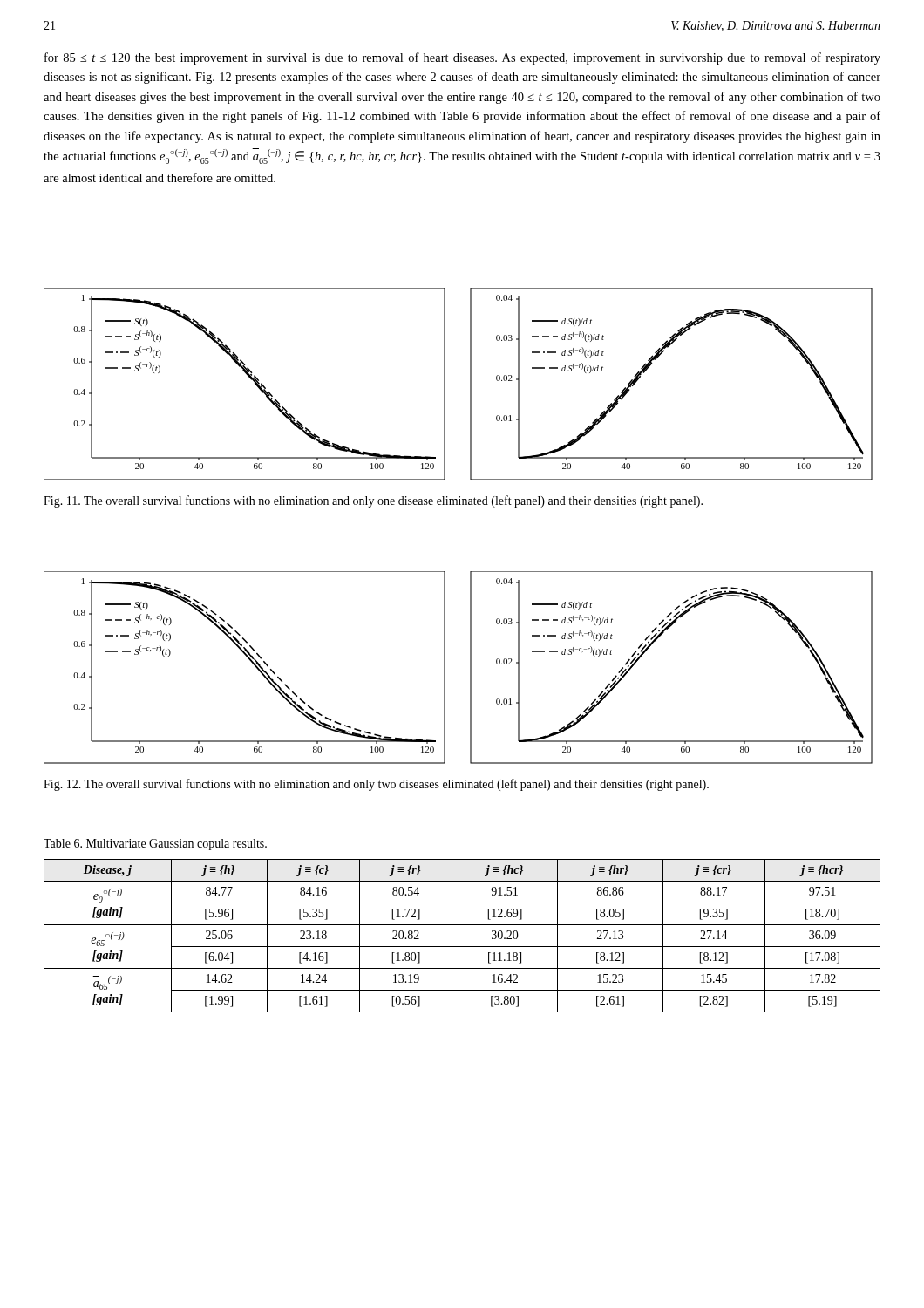Locate the block of text that opens with "for 85 ≤ t ≤"
Screen dimensions: 1308x924
click(x=462, y=118)
